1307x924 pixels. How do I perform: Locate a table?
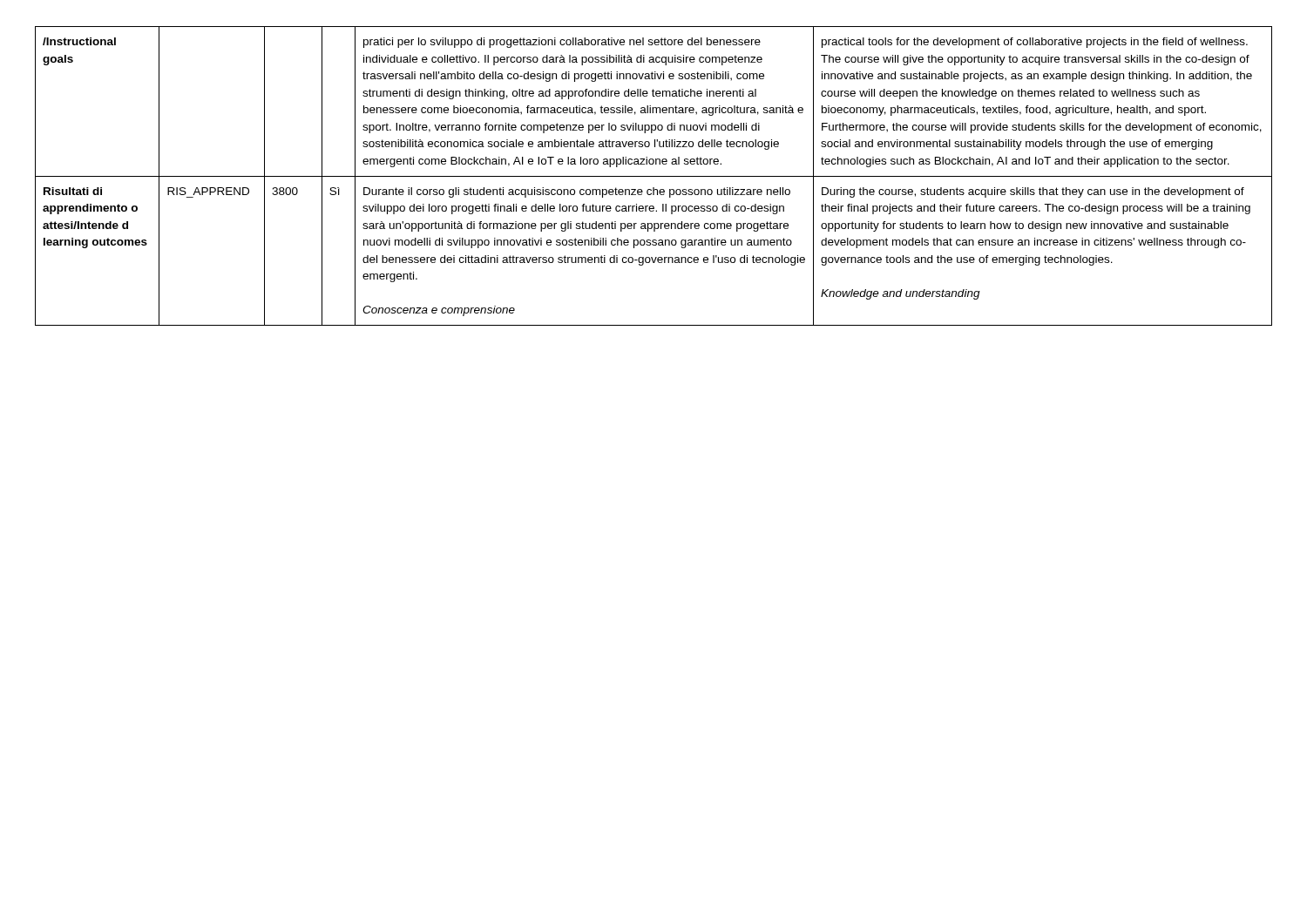[654, 176]
